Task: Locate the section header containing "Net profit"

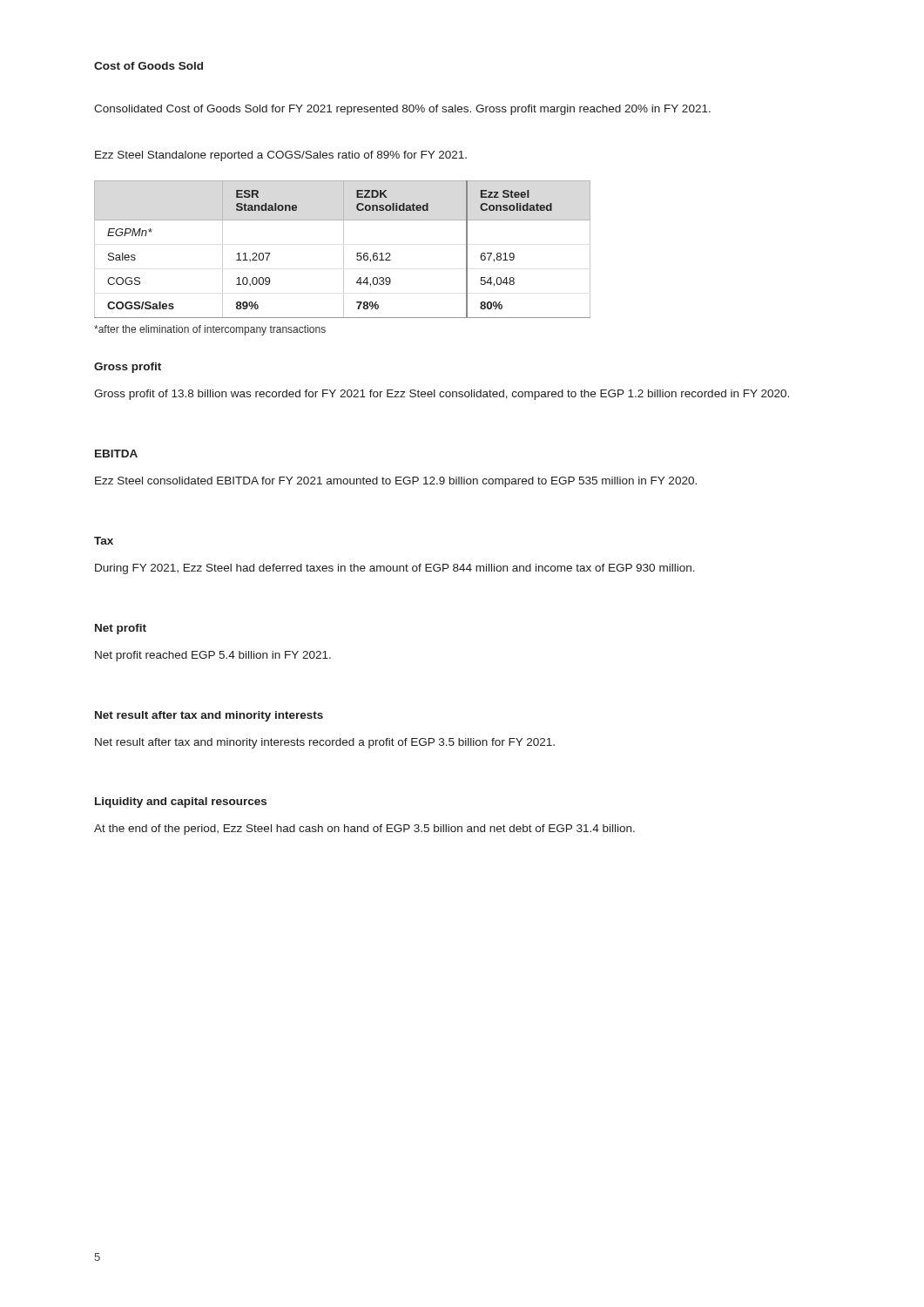Action: coord(120,627)
